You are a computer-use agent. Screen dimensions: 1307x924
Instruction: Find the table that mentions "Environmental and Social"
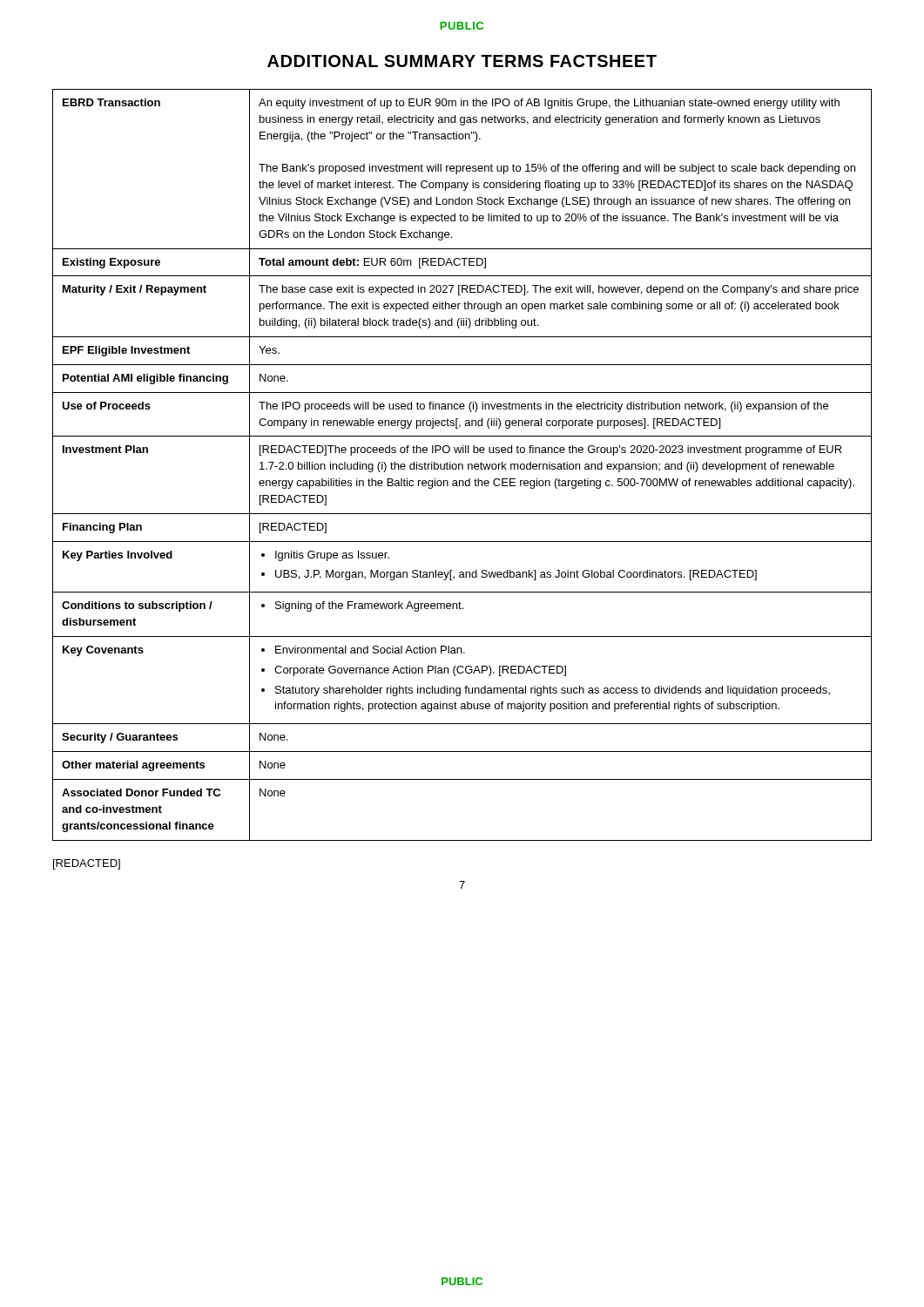pyautogui.click(x=462, y=465)
